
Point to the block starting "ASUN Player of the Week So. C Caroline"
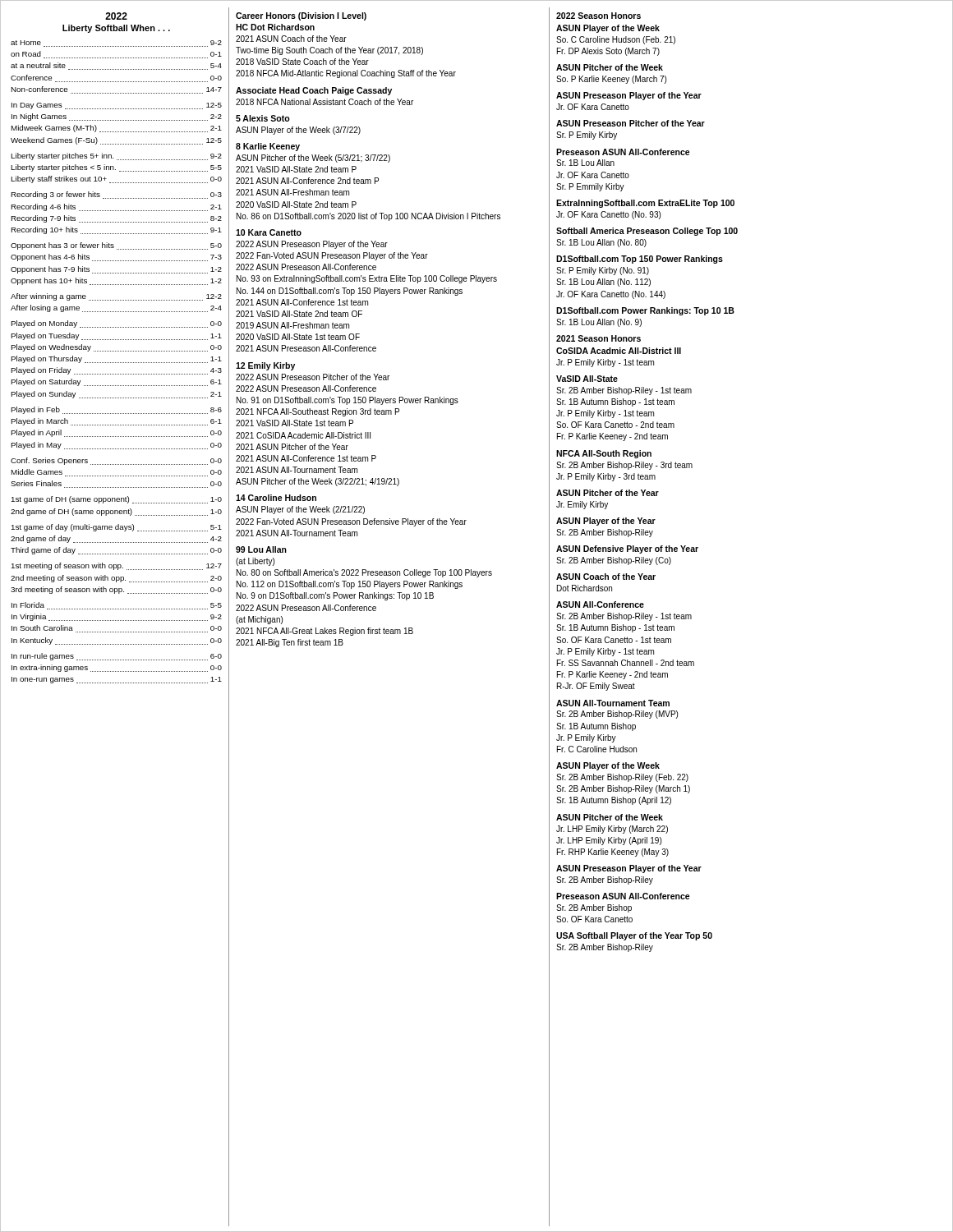point(608,29)
